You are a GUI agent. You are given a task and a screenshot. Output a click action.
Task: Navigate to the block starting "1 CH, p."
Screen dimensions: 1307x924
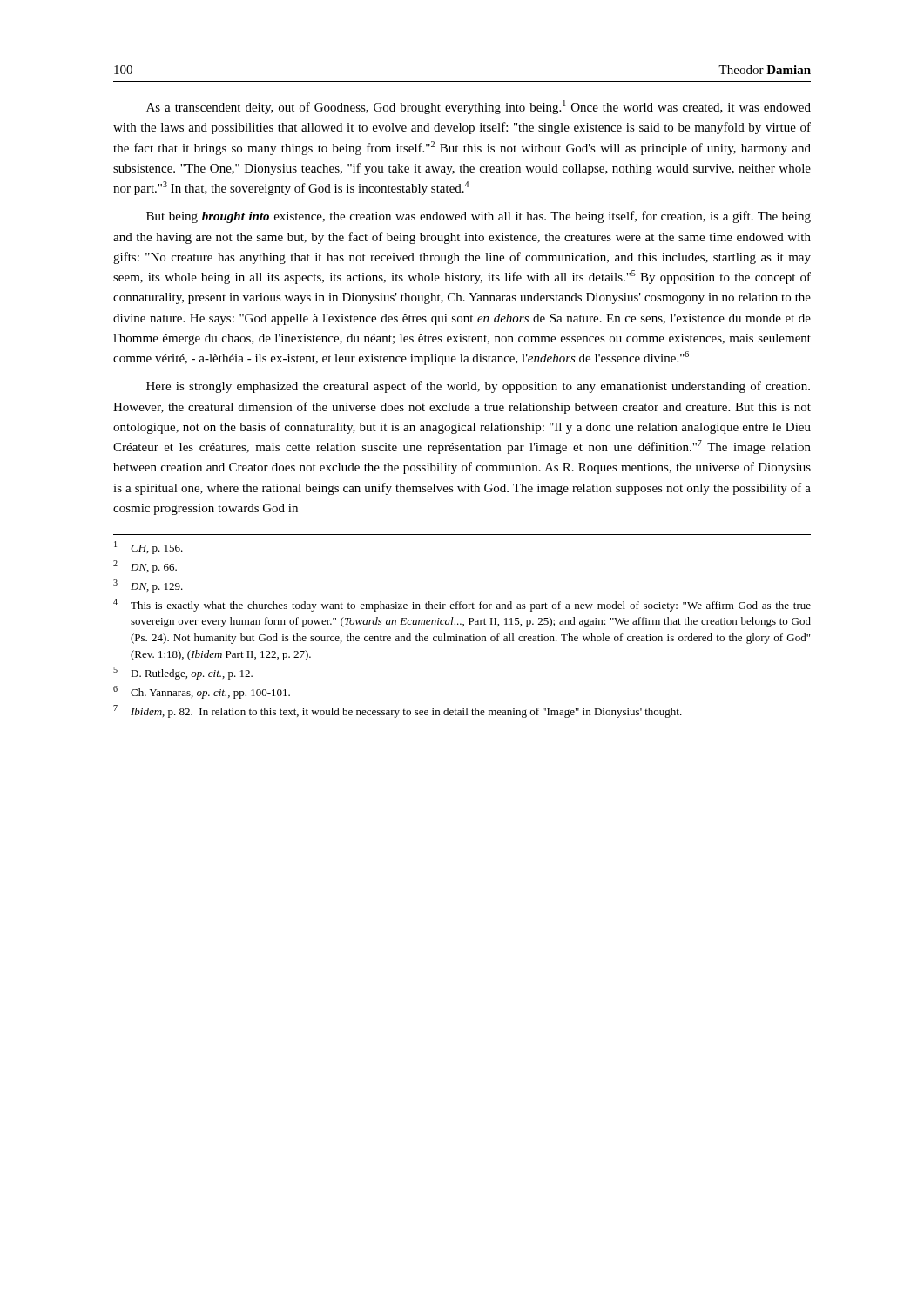click(148, 548)
